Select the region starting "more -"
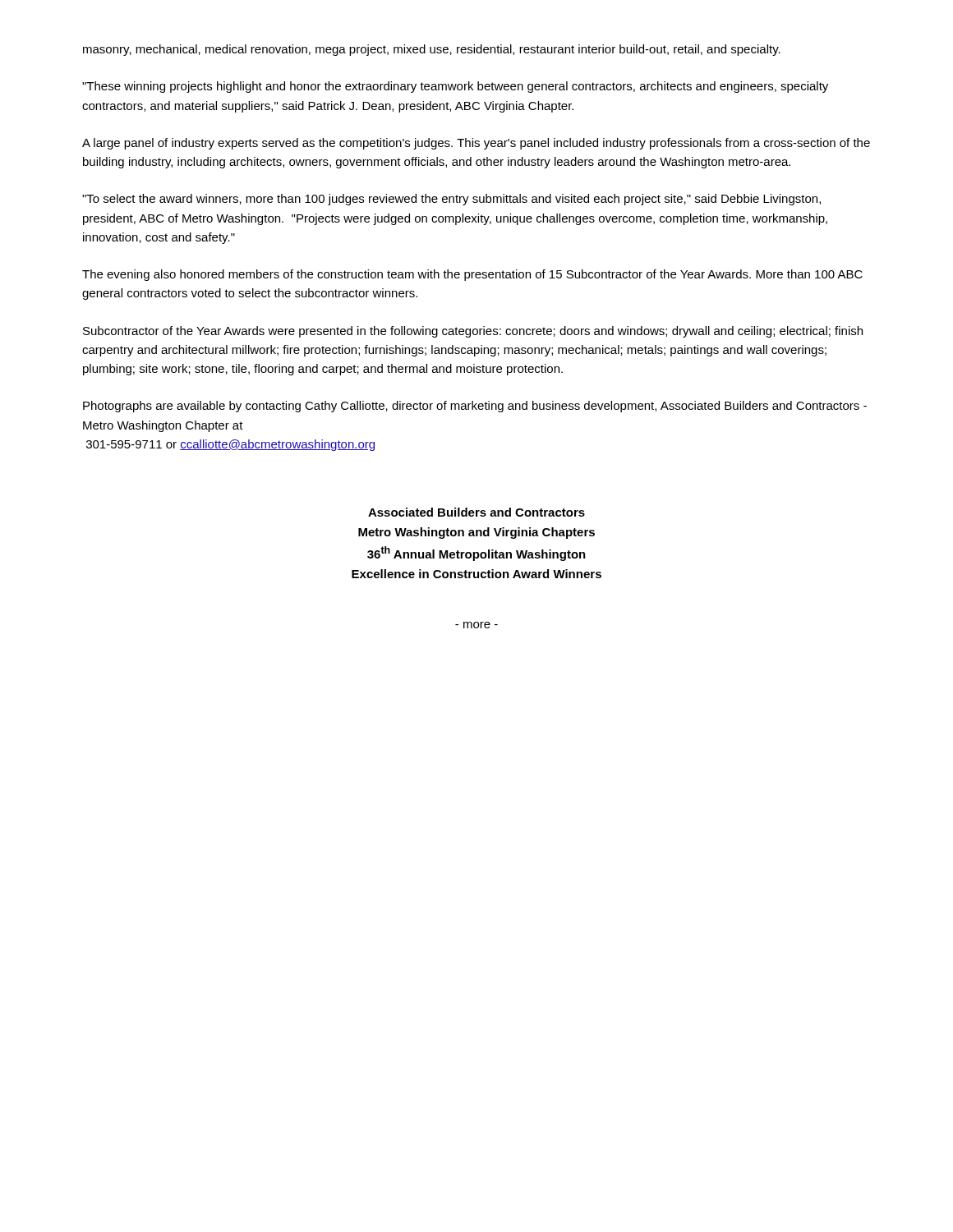 (476, 624)
